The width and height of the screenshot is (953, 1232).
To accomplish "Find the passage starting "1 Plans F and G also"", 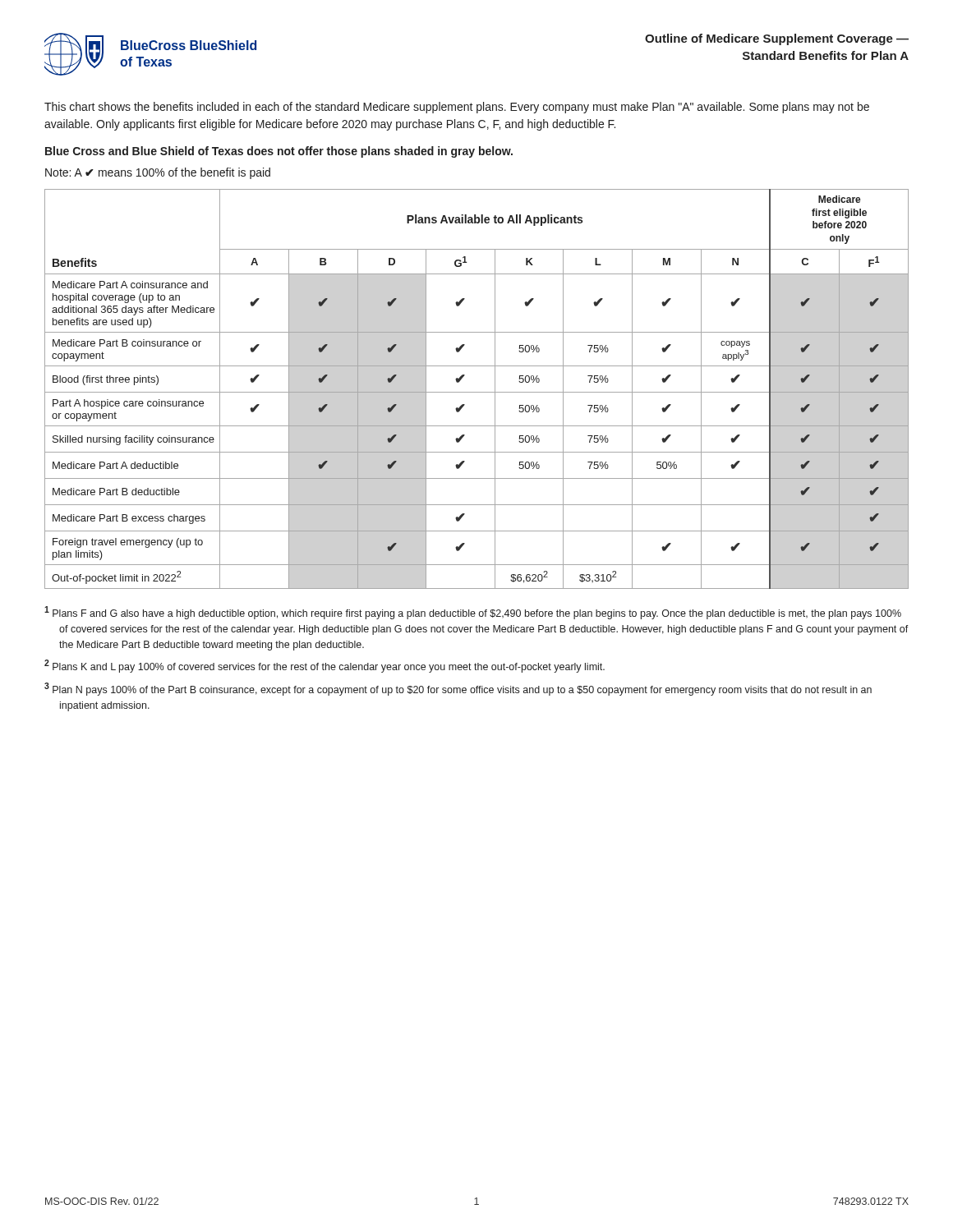I will pos(476,628).
